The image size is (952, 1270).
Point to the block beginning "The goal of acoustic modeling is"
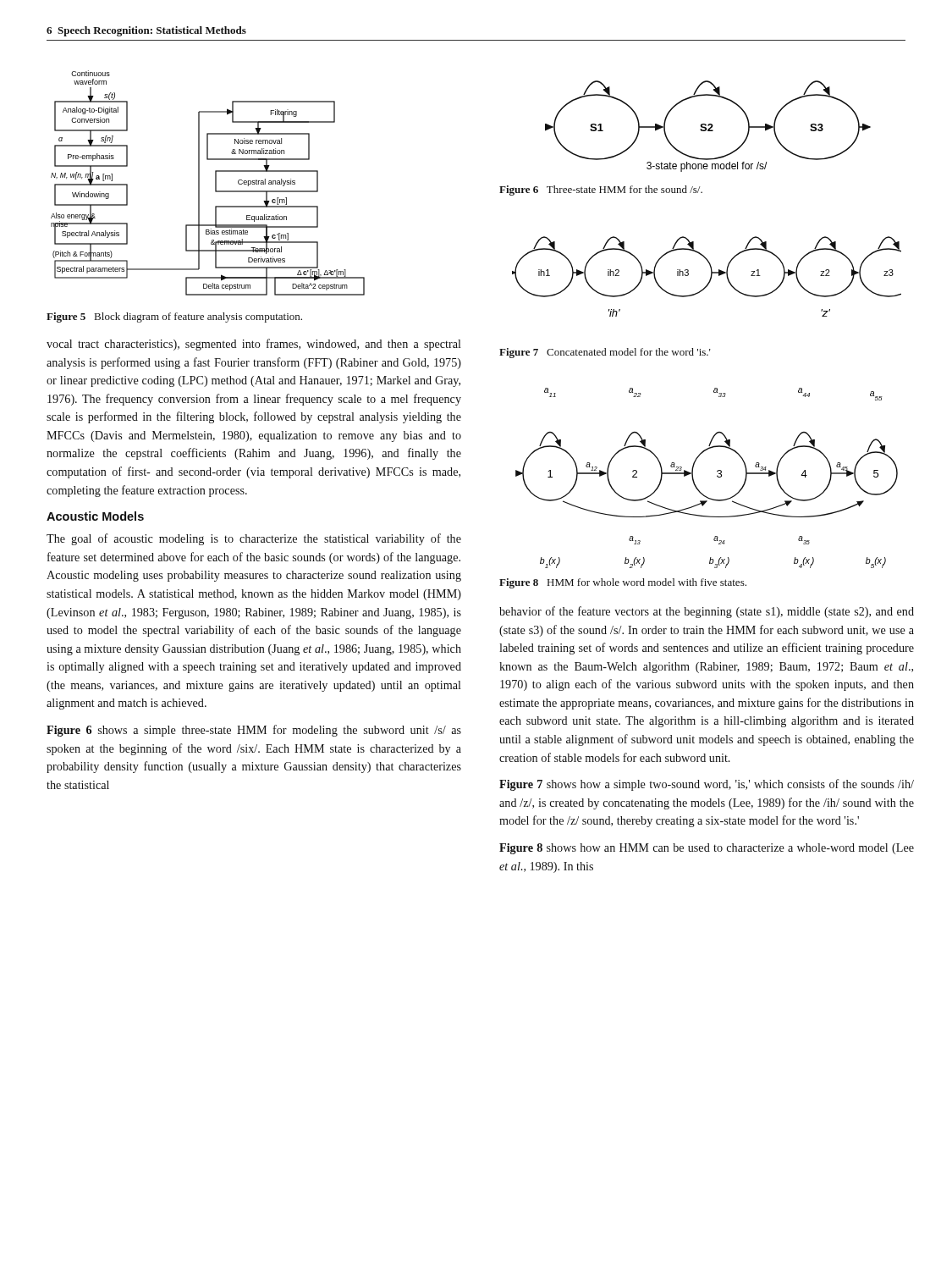pyautogui.click(x=254, y=621)
